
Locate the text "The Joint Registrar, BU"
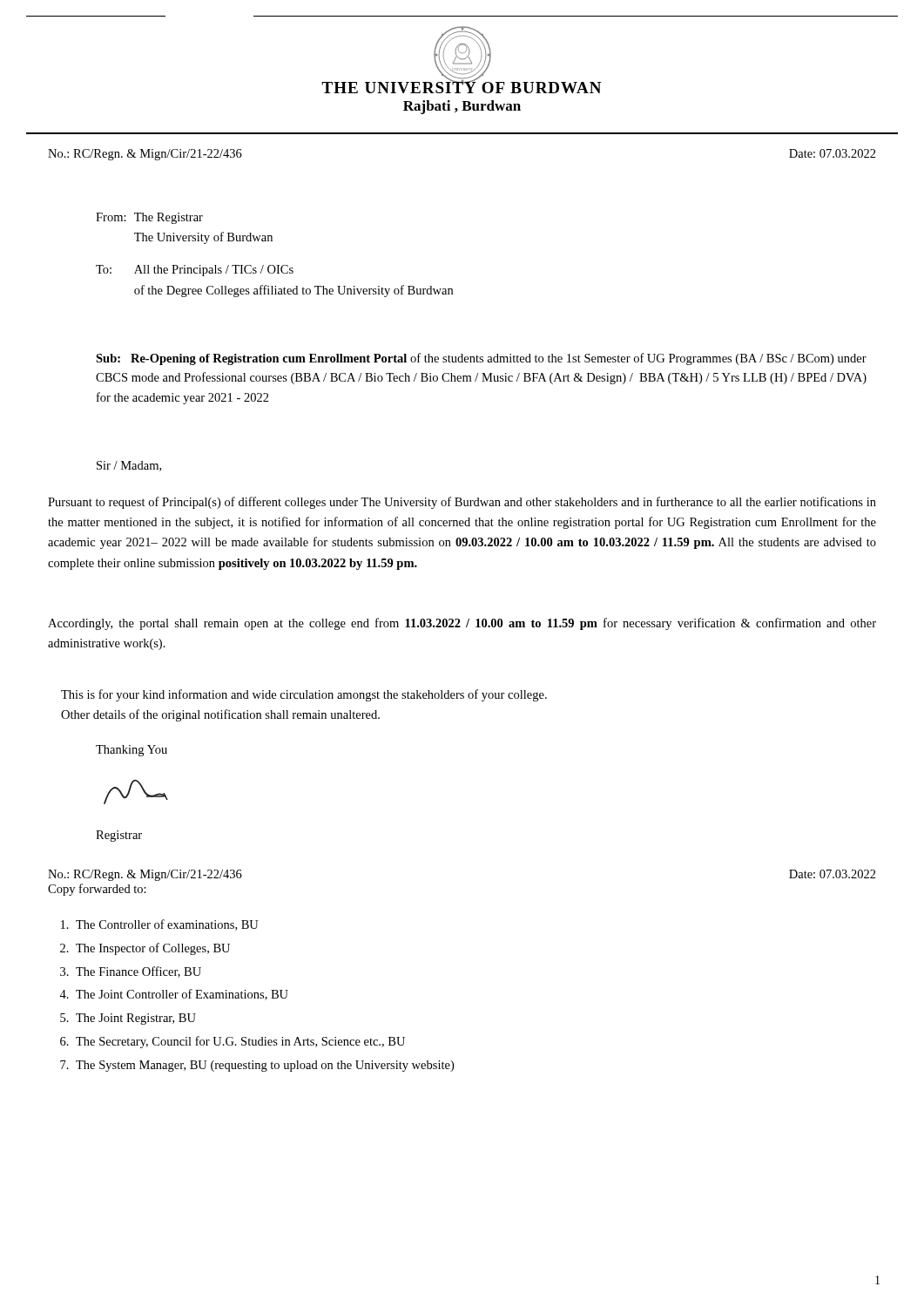pos(136,1018)
